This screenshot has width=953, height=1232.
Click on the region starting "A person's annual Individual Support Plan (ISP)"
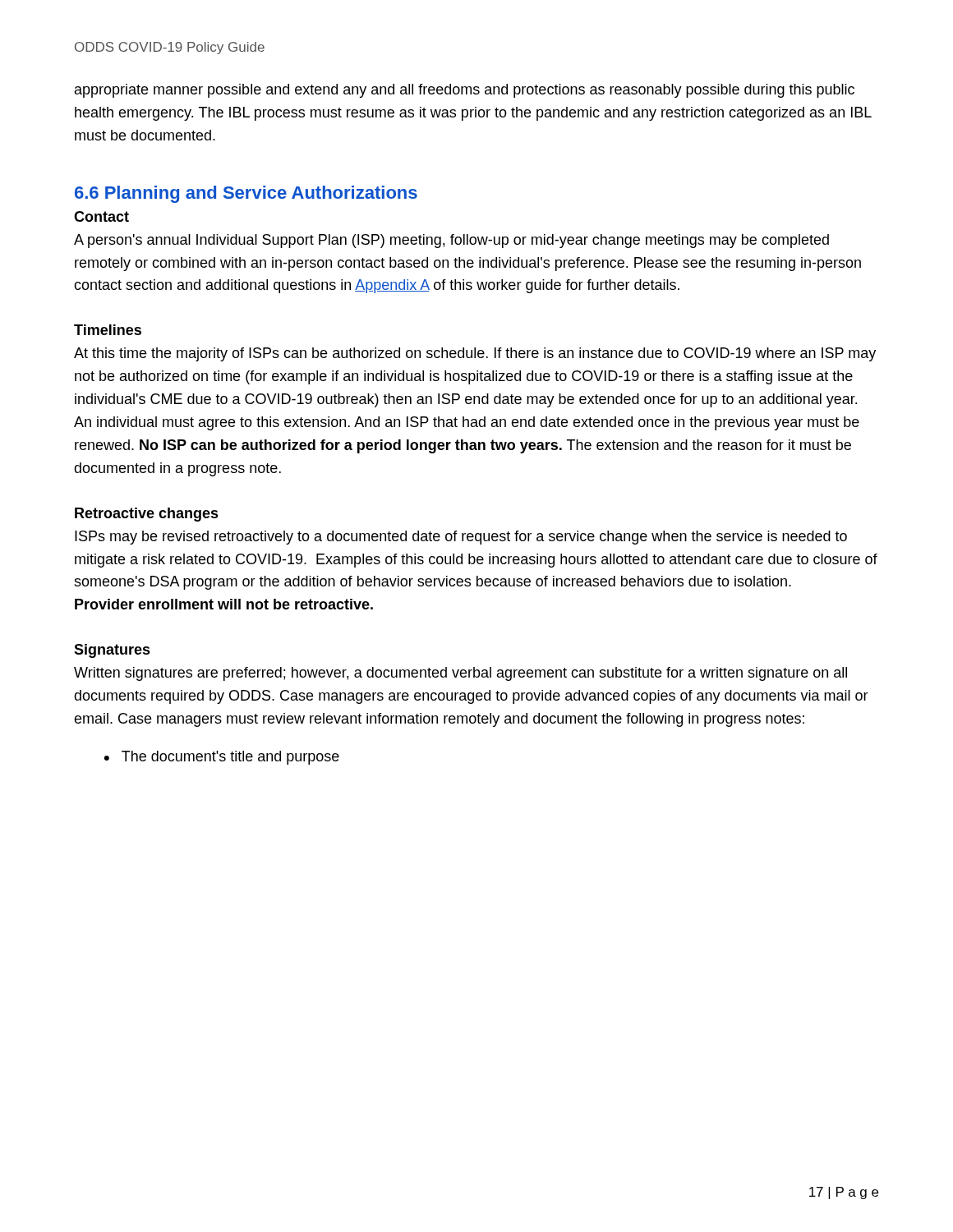tap(468, 262)
